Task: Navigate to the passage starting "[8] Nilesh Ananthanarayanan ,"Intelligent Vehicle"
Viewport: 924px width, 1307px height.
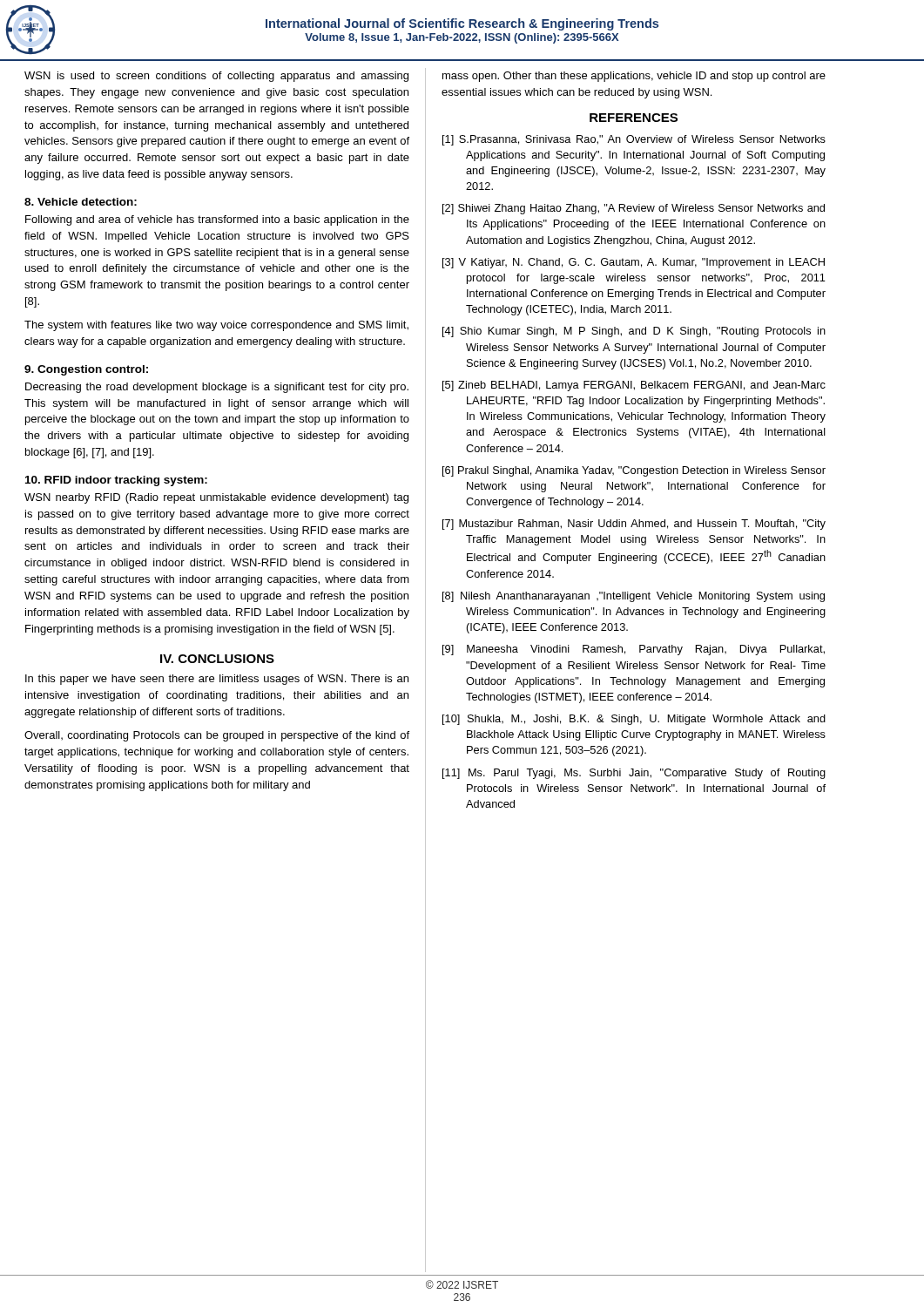Action: click(634, 611)
